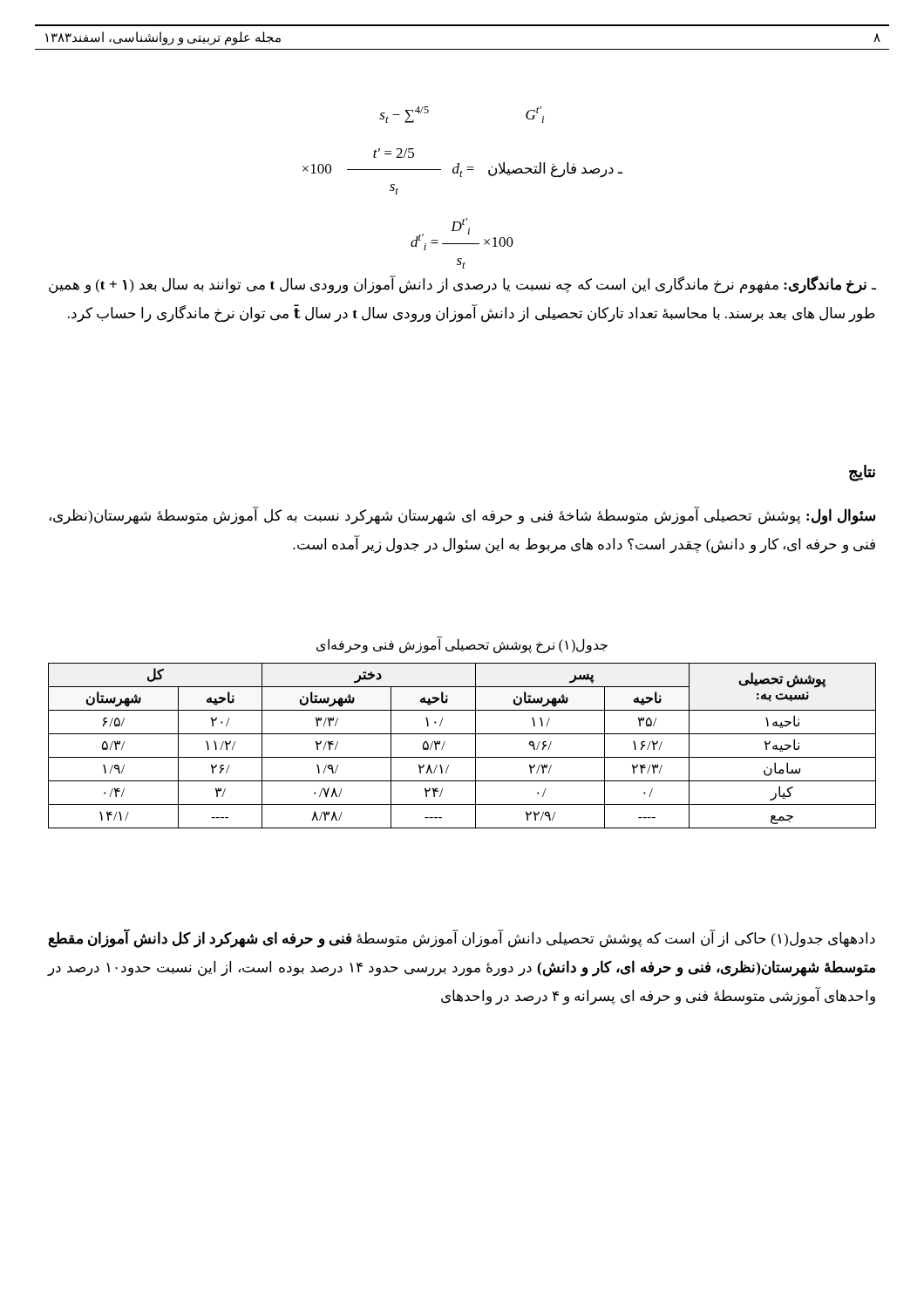Image resolution: width=924 pixels, height=1308 pixels.
Task: Where is the passage that starts "ـ نرخ ماندگاری:"?
Action: [462, 299]
